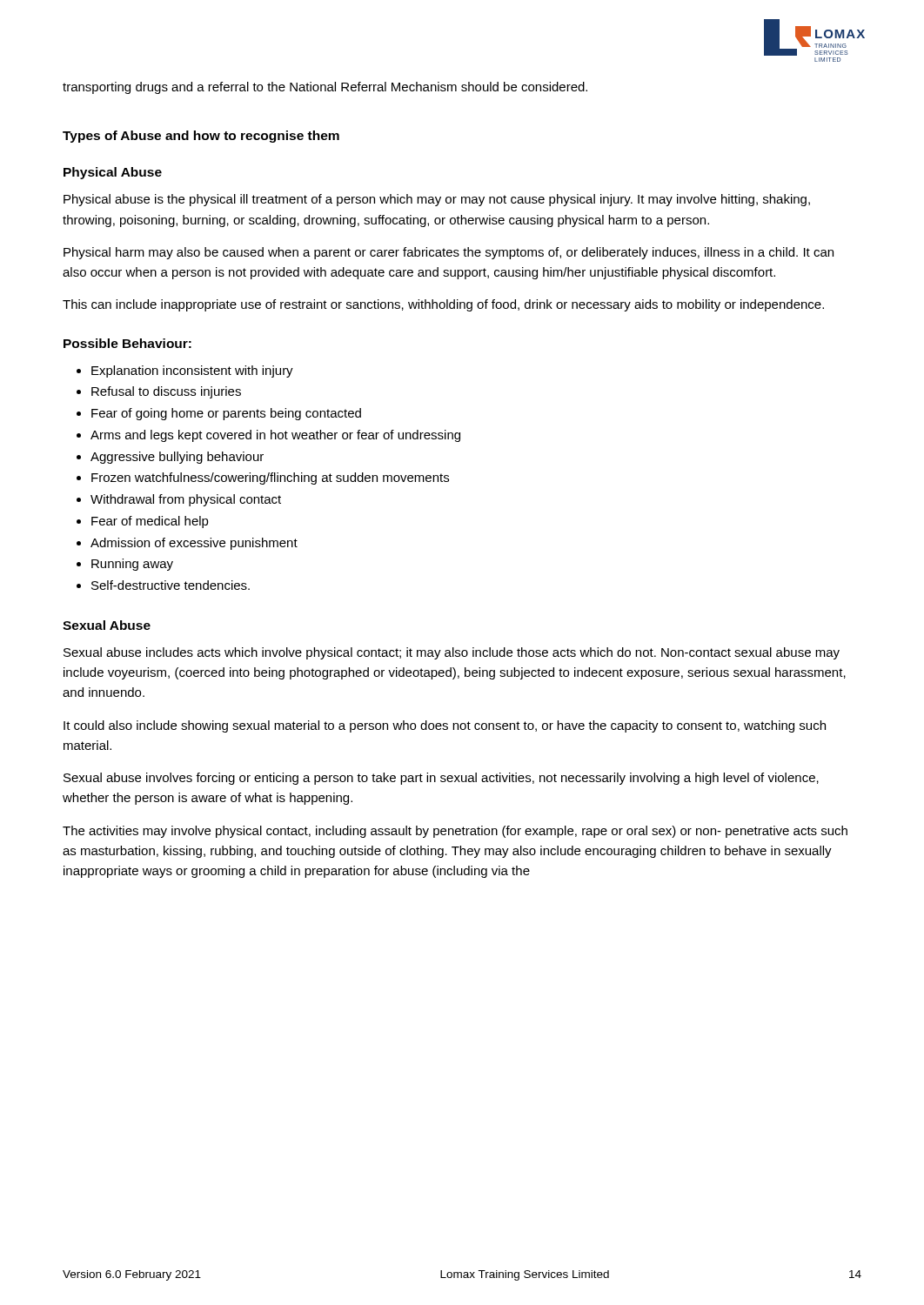Screen dimensions: 1305x924
Task: Point to the block starting "transporting drugs and a"
Action: [x=326, y=87]
